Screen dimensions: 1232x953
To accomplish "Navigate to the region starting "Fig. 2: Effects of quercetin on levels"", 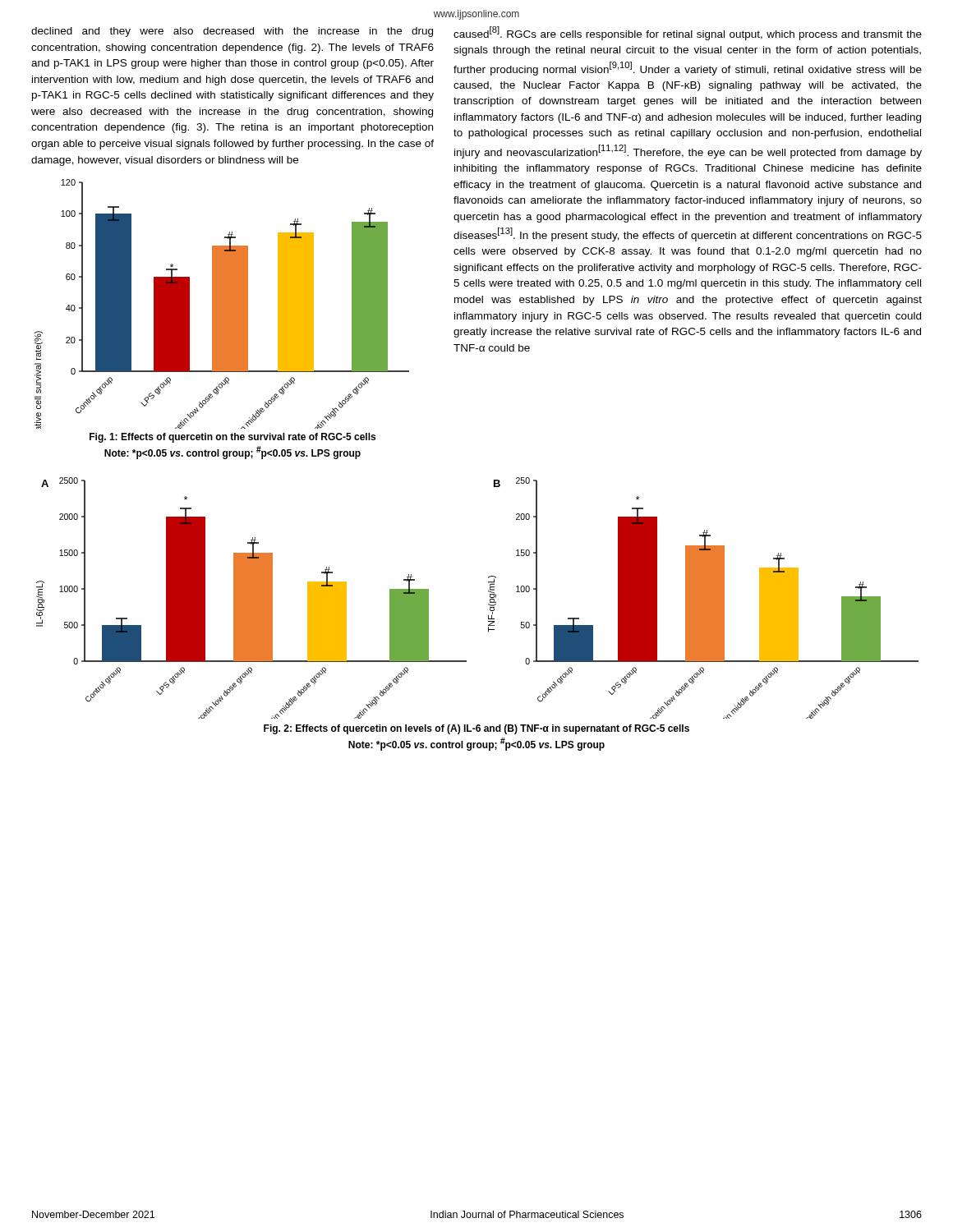I will tap(476, 737).
